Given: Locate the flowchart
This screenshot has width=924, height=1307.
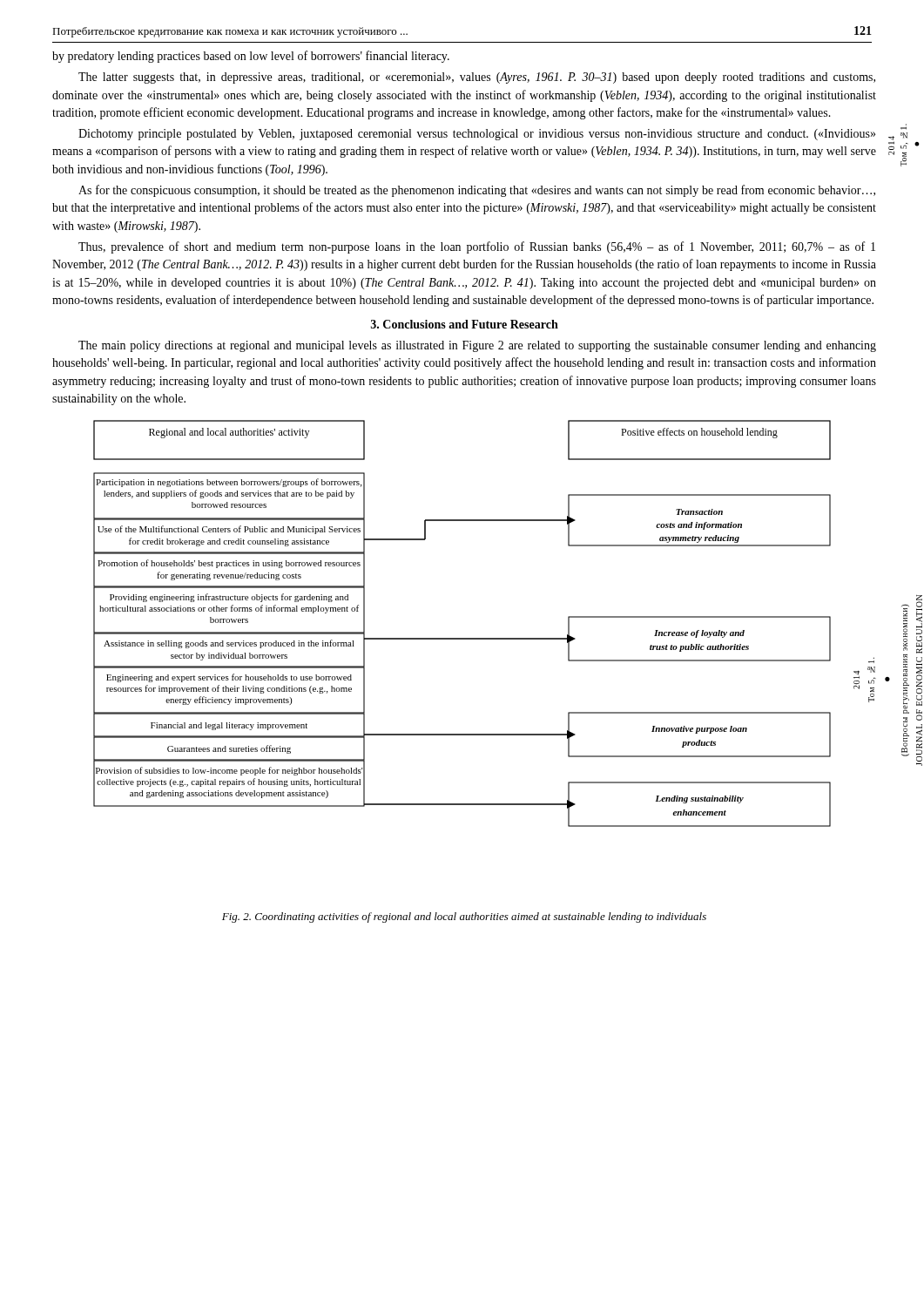Looking at the screenshot, I should pyautogui.click(x=464, y=661).
